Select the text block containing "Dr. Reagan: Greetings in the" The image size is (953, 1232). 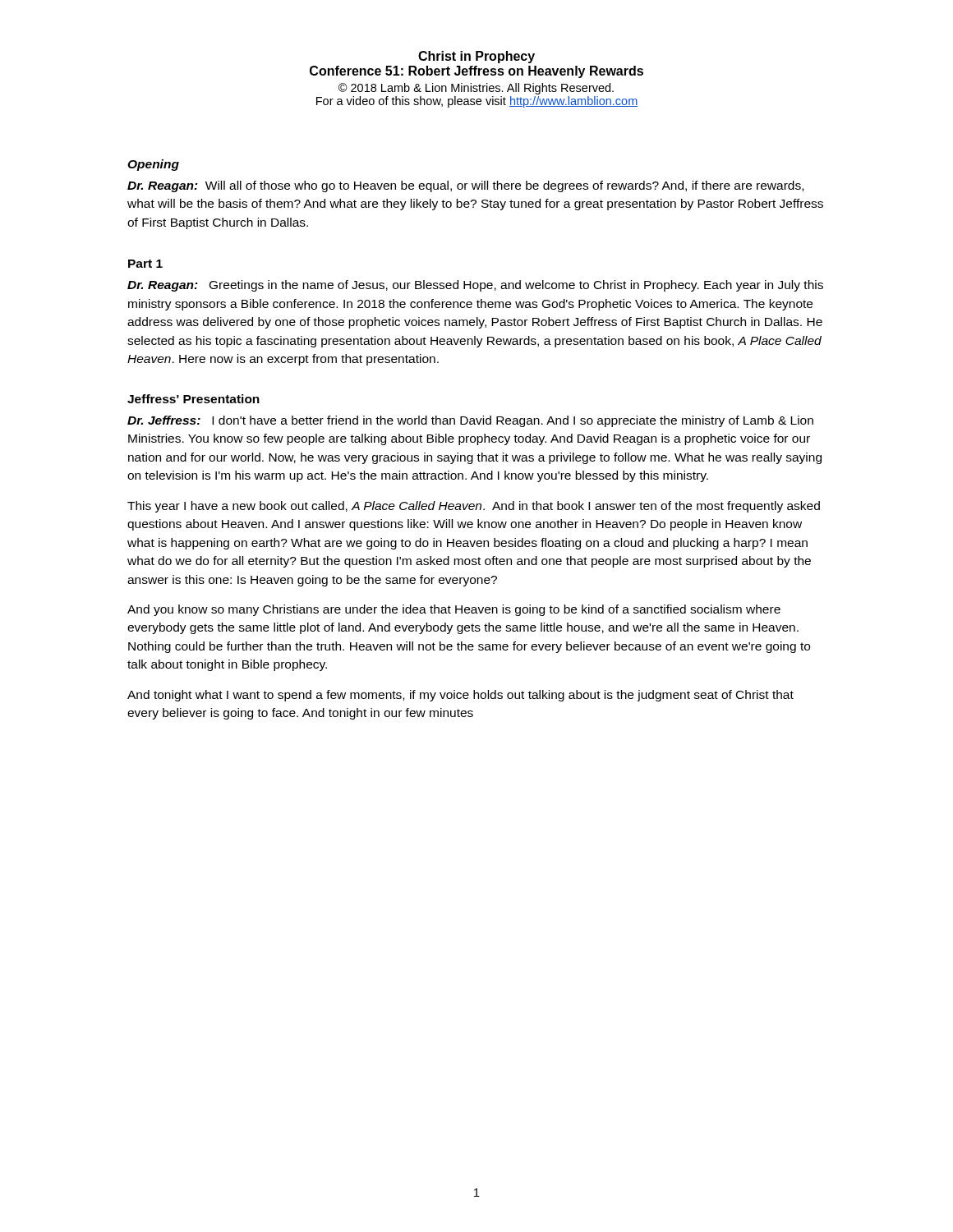point(475,322)
